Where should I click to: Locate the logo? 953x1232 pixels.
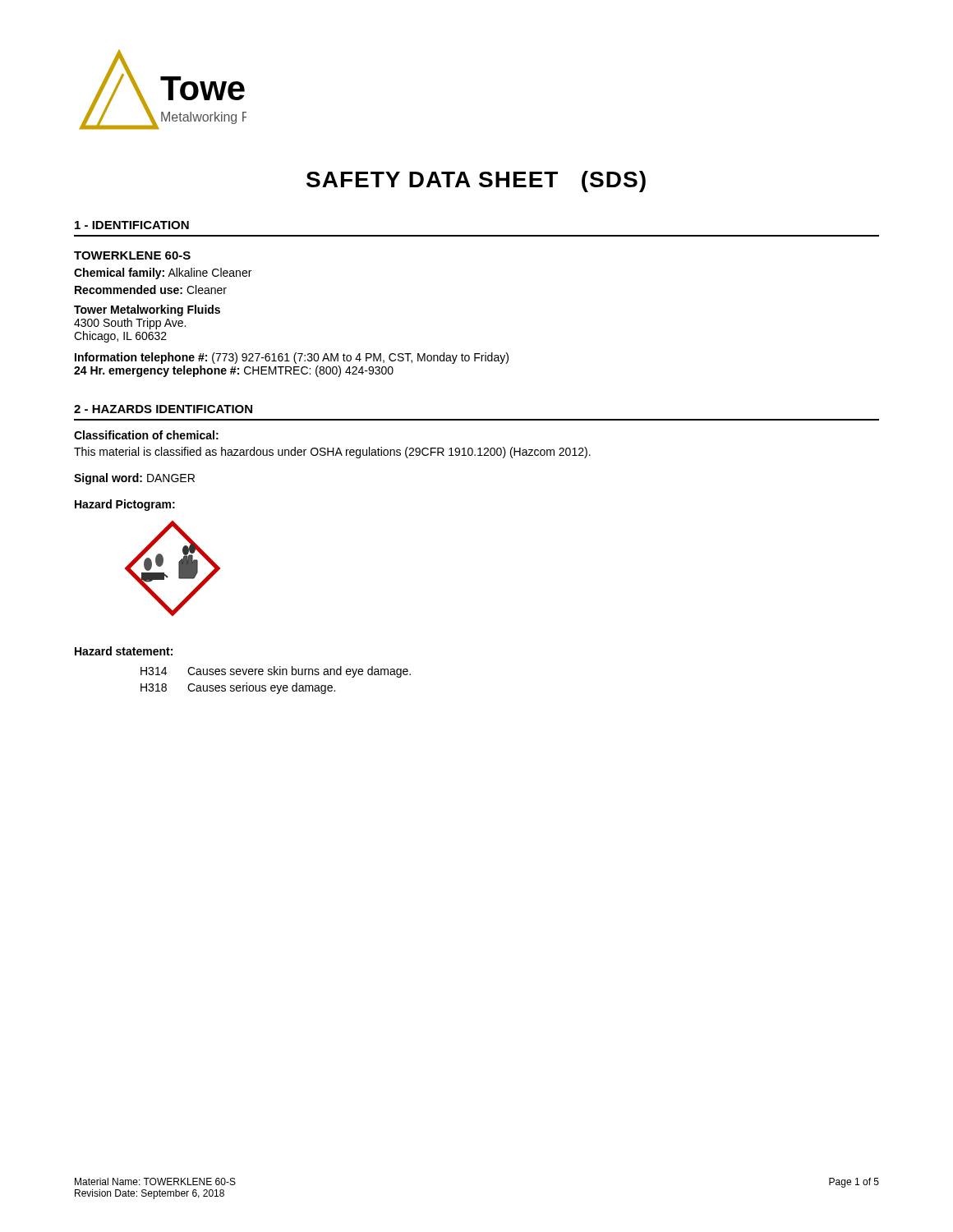476,96
